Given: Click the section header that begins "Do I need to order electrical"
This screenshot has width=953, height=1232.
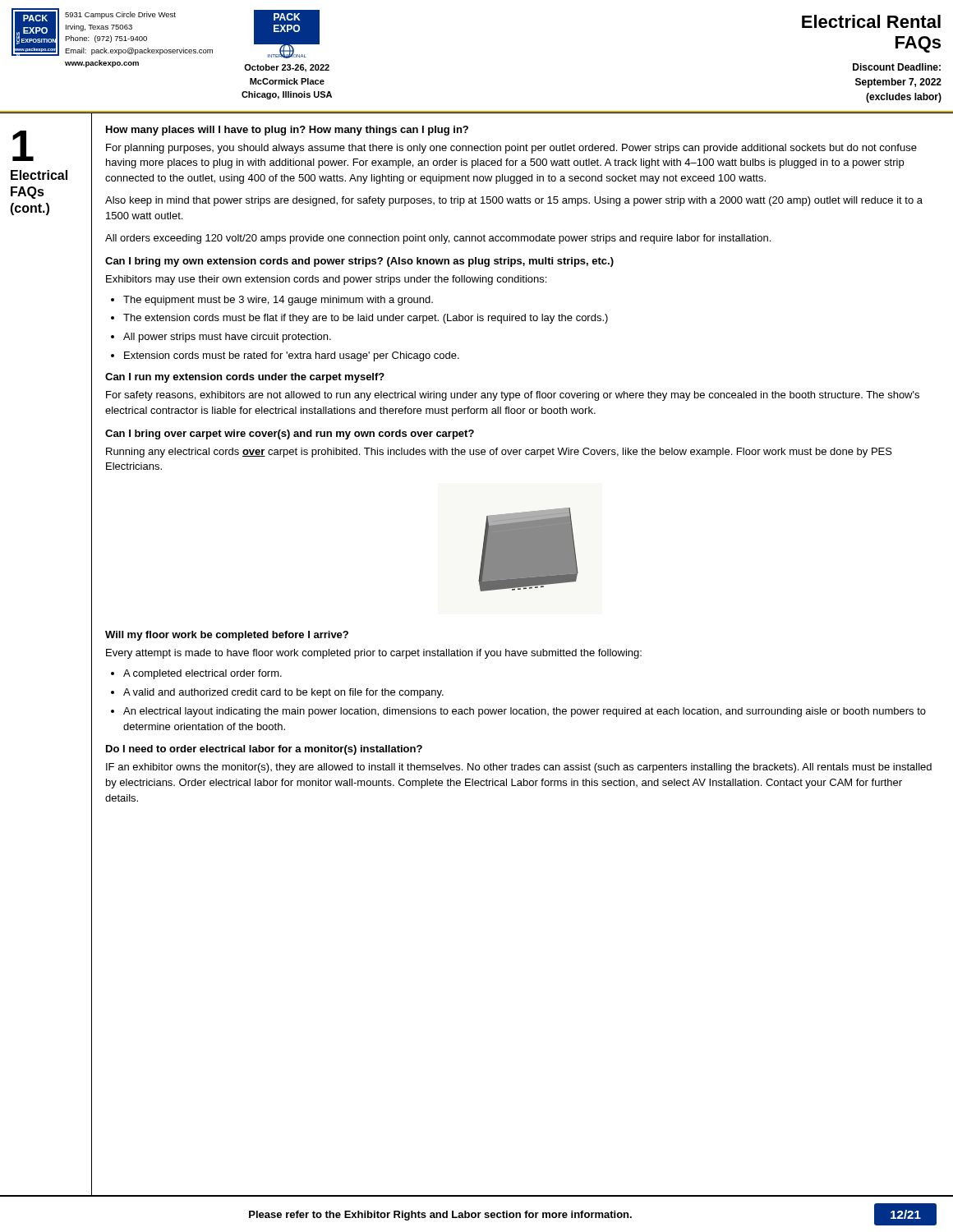Looking at the screenshot, I should click(x=264, y=749).
